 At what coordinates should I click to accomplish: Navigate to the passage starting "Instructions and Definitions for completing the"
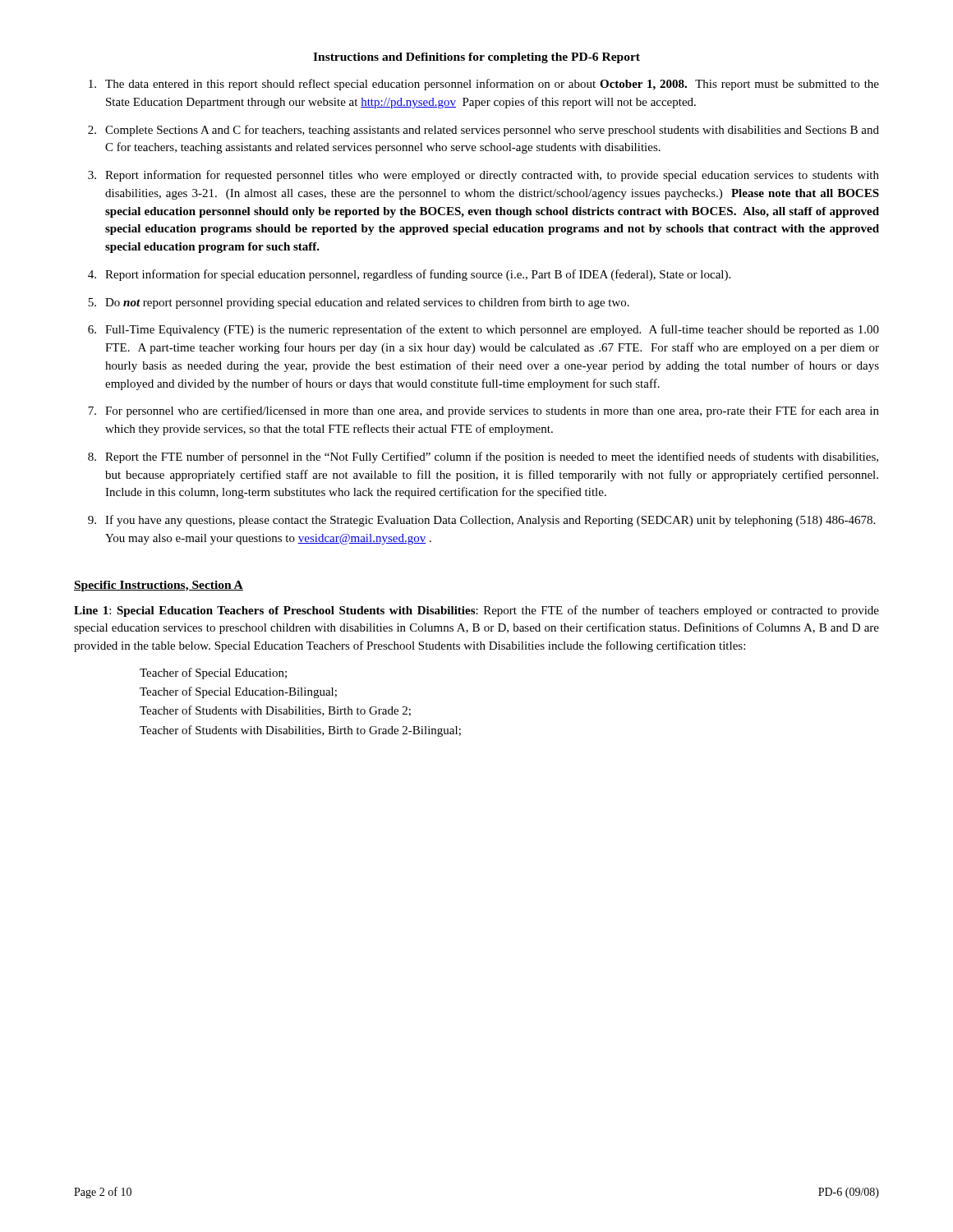(x=476, y=56)
